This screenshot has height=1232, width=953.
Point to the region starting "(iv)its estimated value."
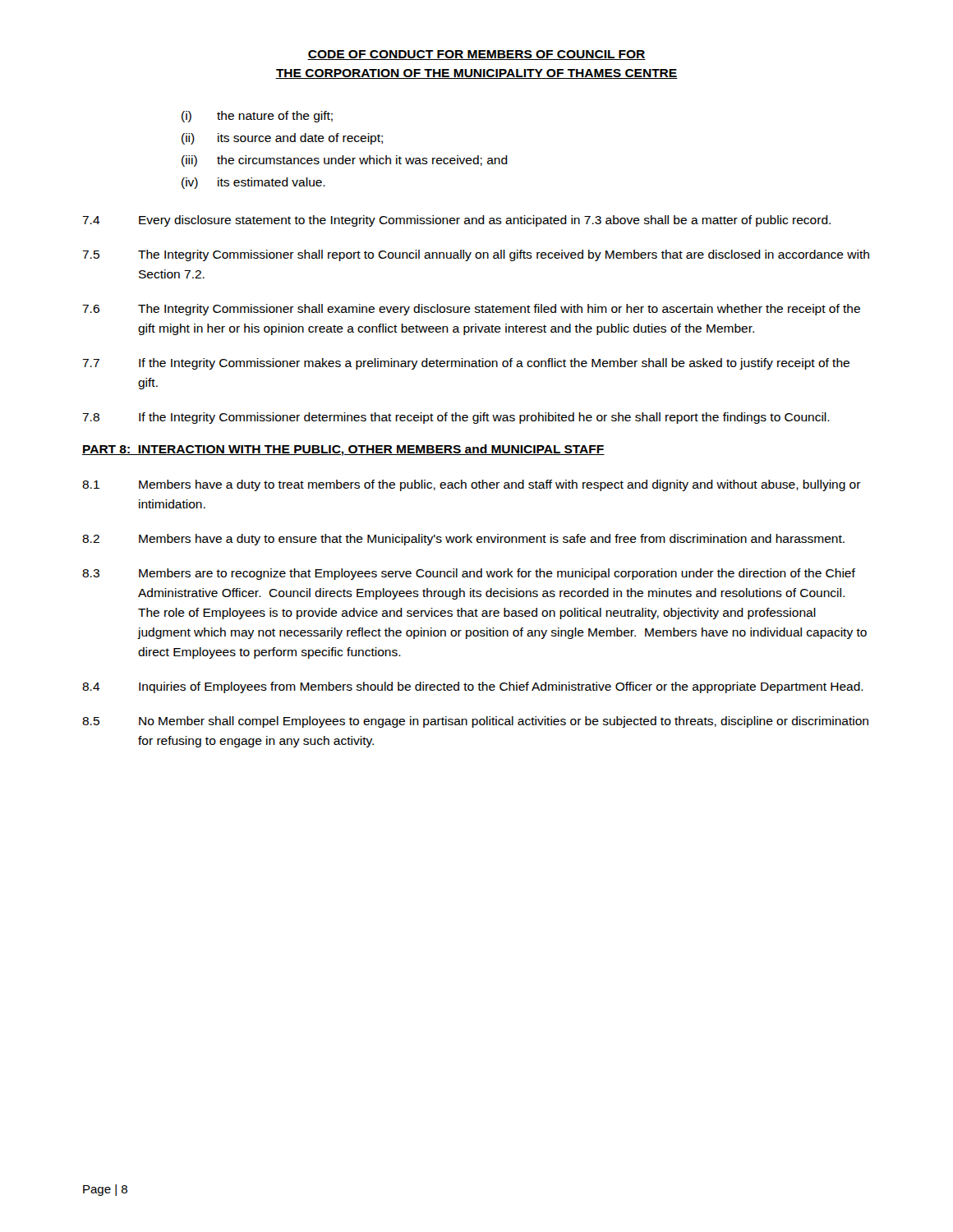click(x=253, y=182)
